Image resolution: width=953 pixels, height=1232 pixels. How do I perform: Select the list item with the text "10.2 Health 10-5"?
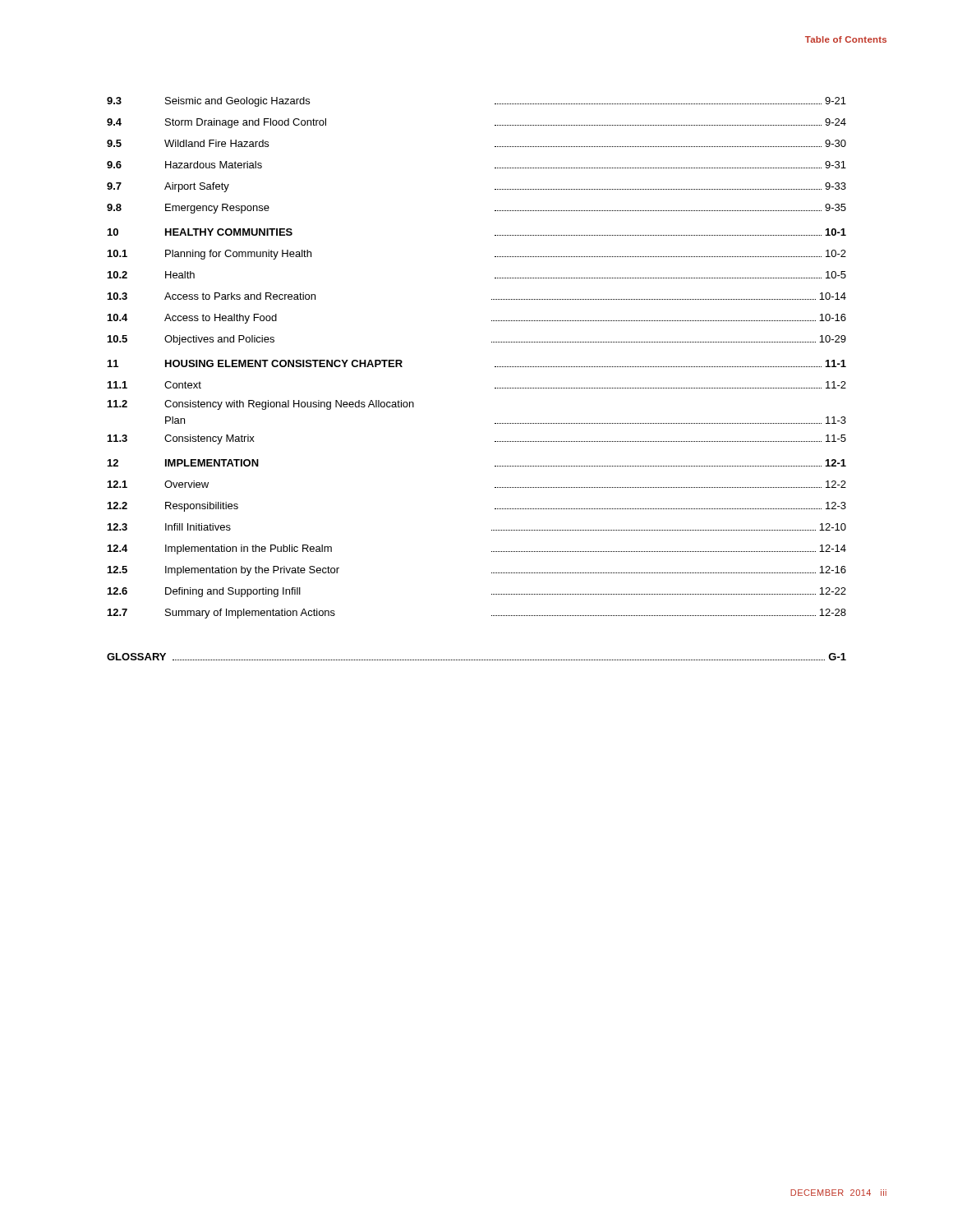(113, 275)
